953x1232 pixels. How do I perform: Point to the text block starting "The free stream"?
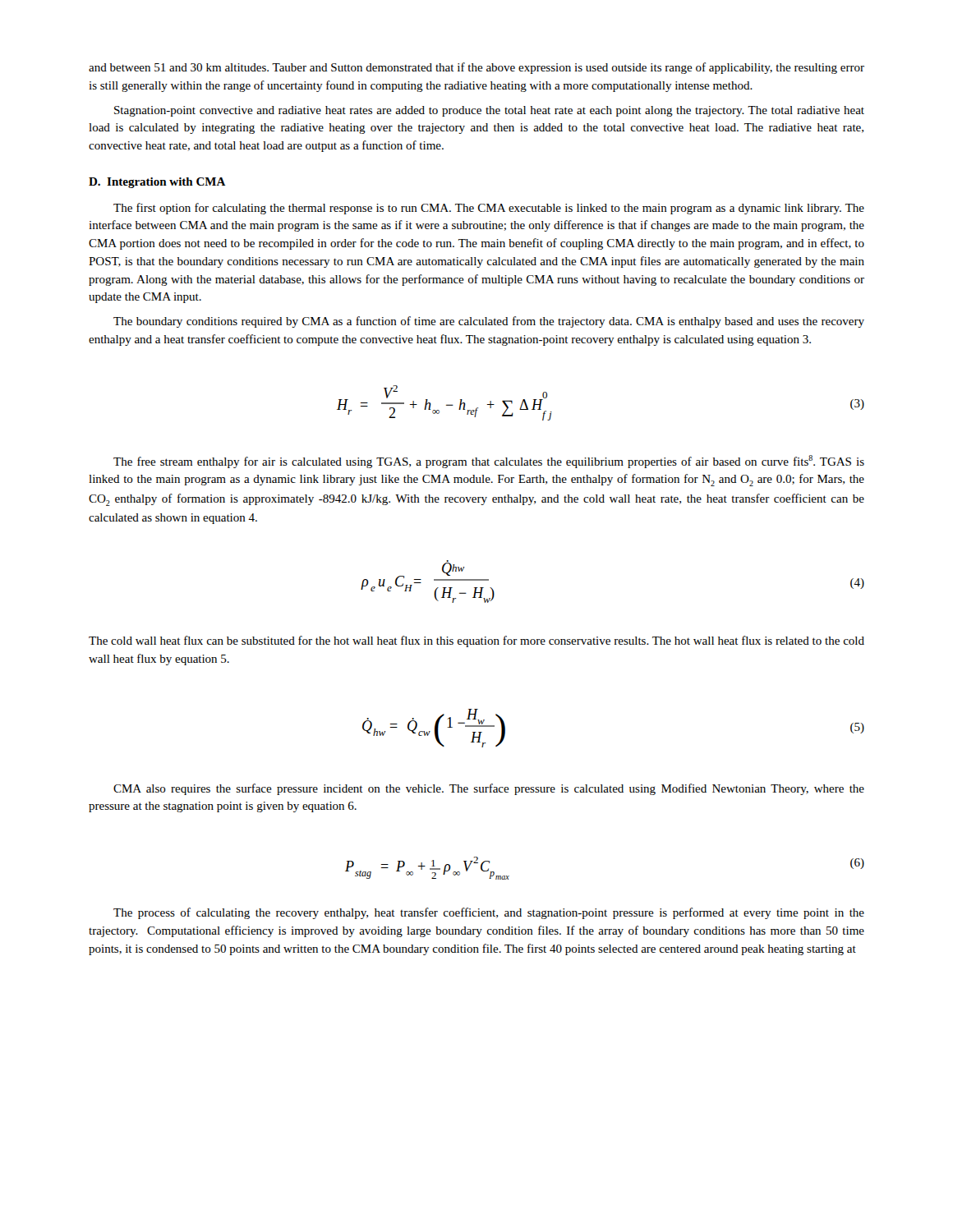476,489
